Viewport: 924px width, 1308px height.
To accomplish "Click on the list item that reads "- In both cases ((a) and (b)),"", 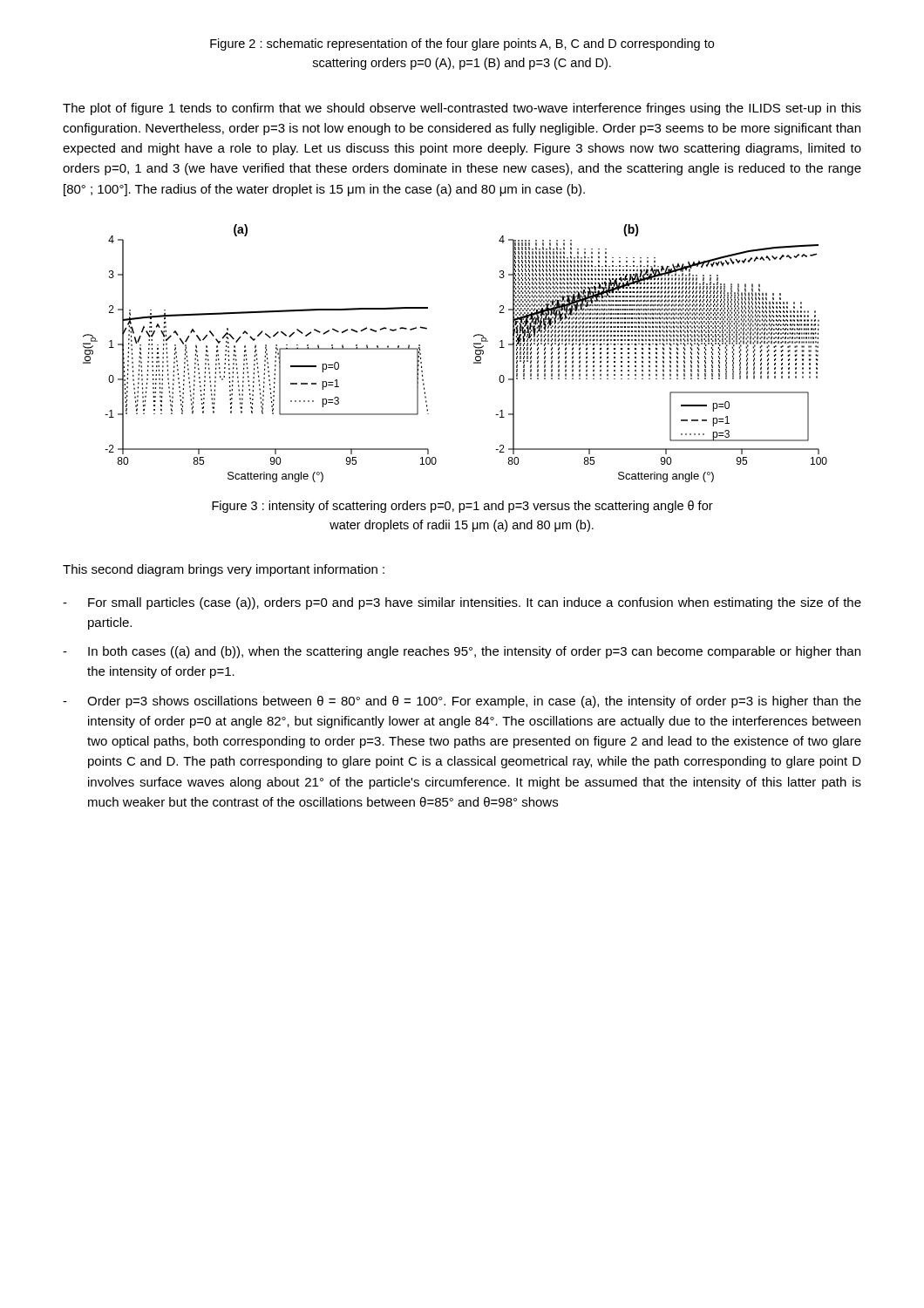I will [462, 661].
